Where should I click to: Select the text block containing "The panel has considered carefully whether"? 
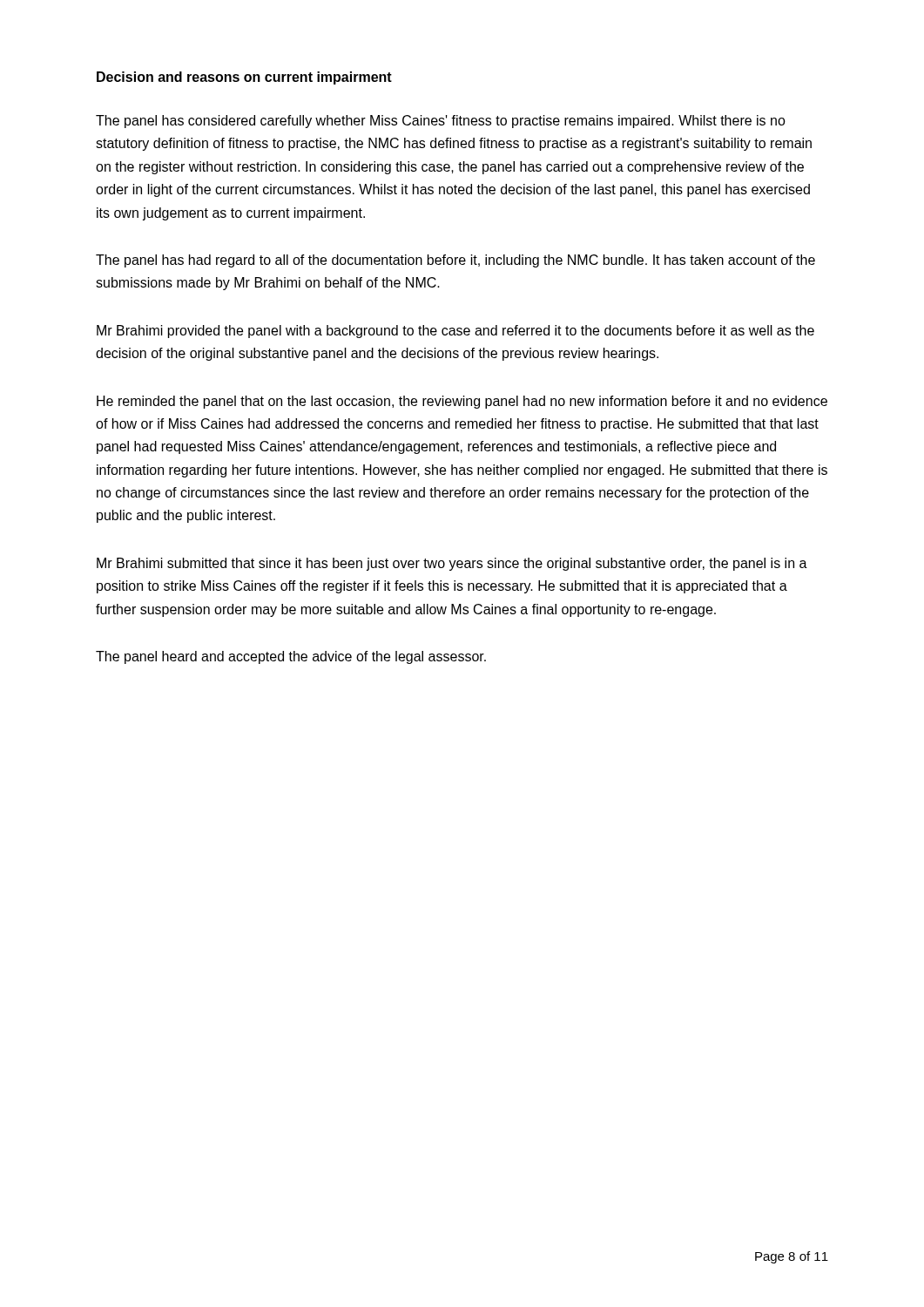454,167
